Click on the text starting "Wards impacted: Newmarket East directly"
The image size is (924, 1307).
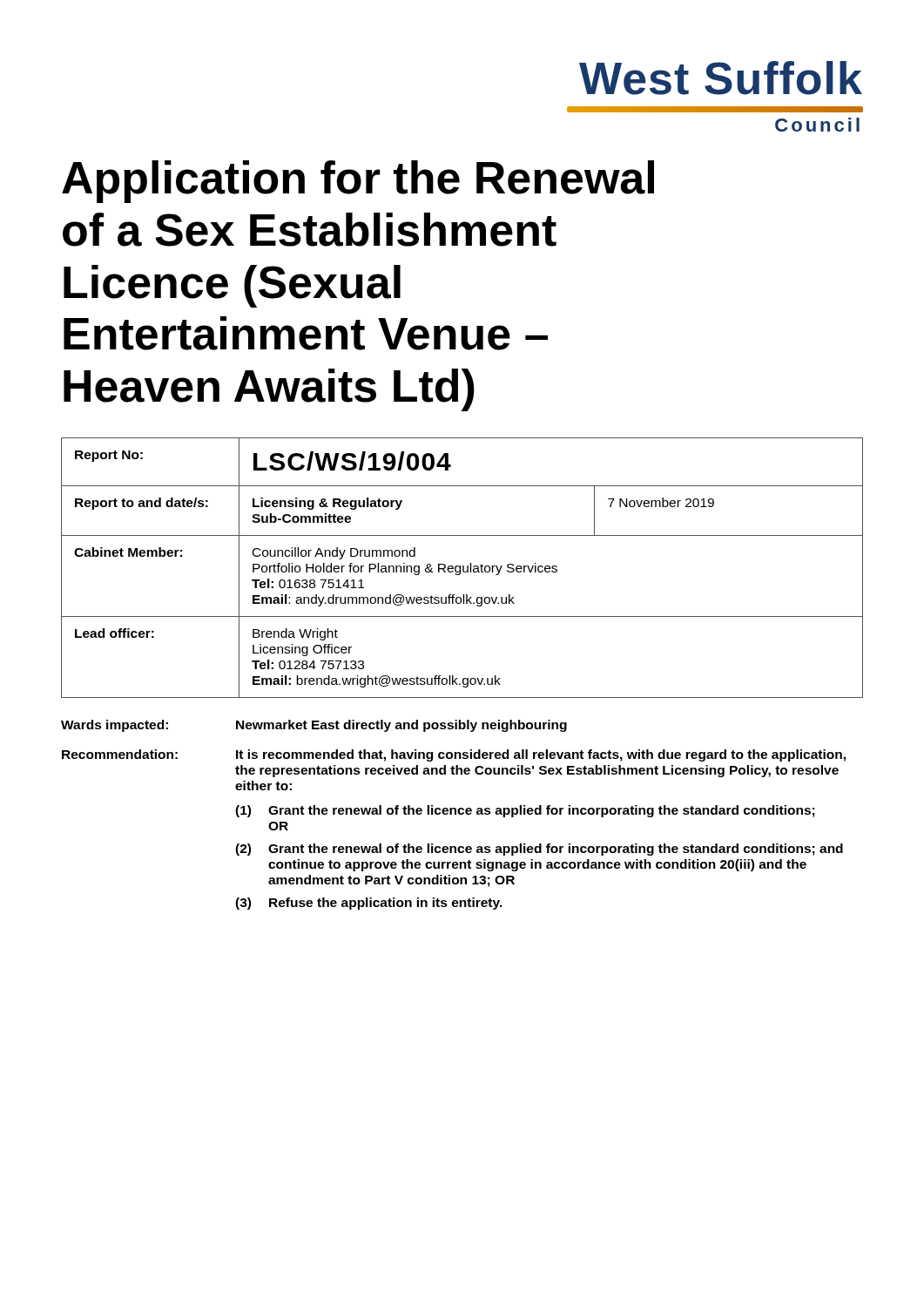pos(462,725)
